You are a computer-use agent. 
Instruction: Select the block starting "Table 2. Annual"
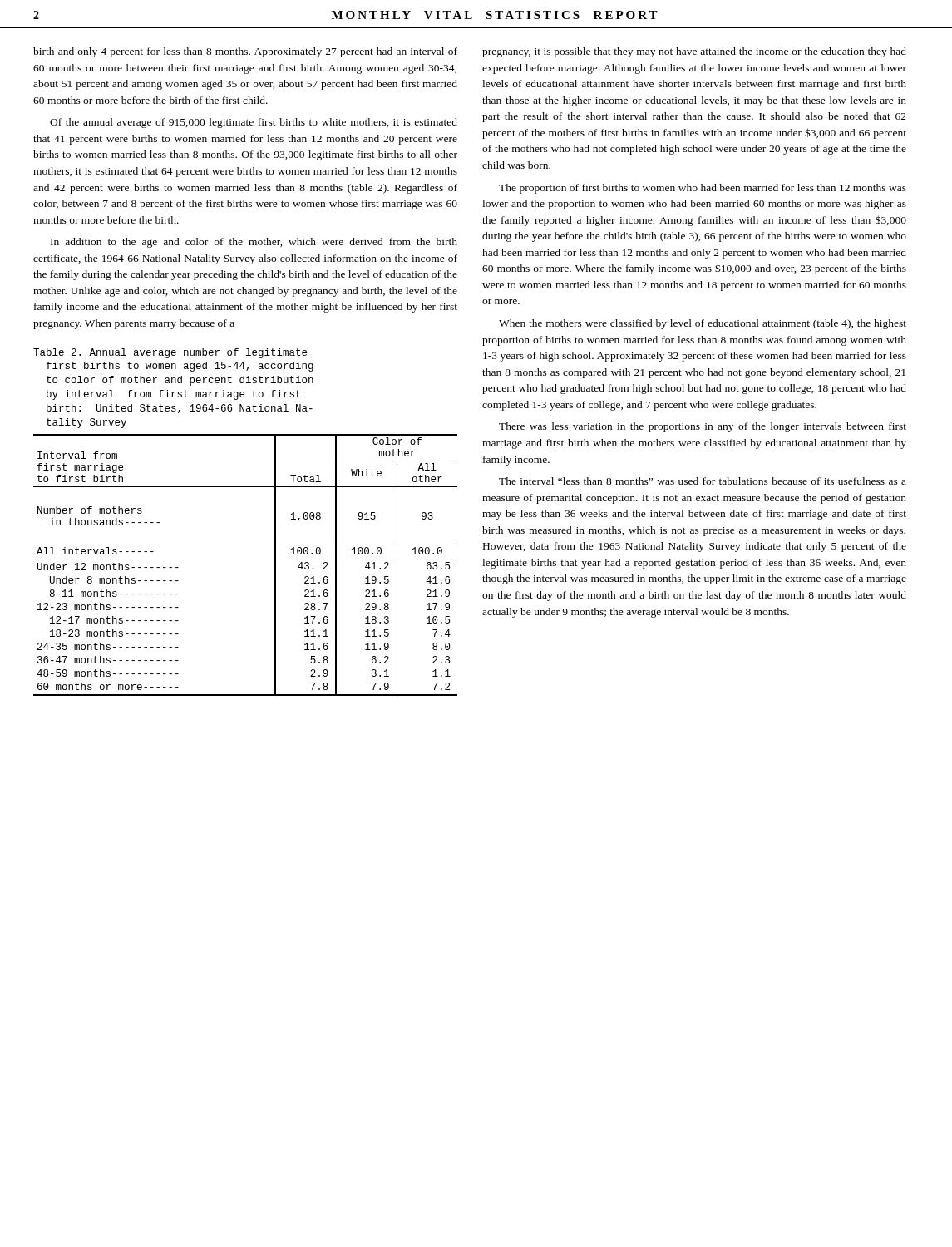coord(174,388)
